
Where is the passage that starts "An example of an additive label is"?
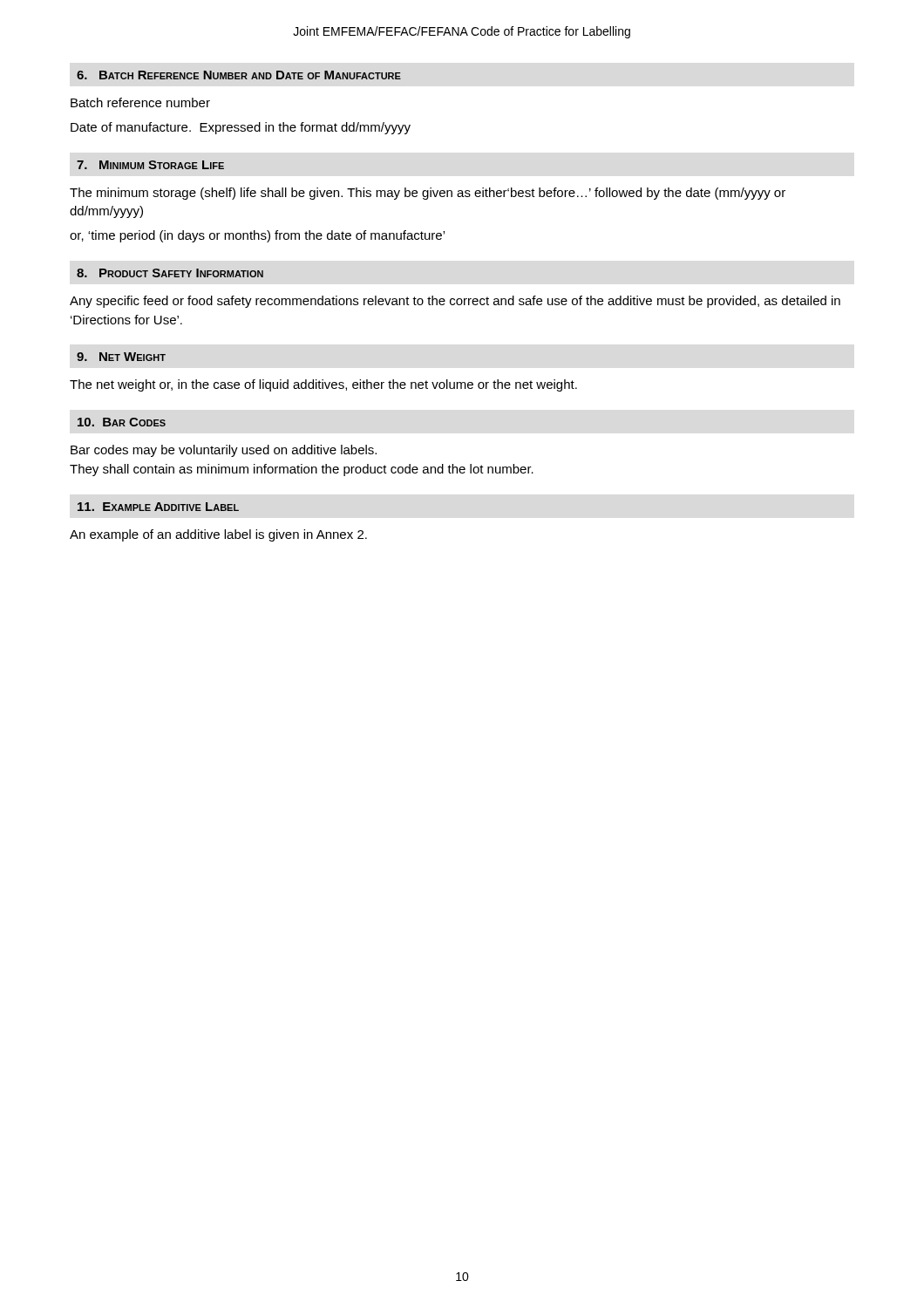219,534
